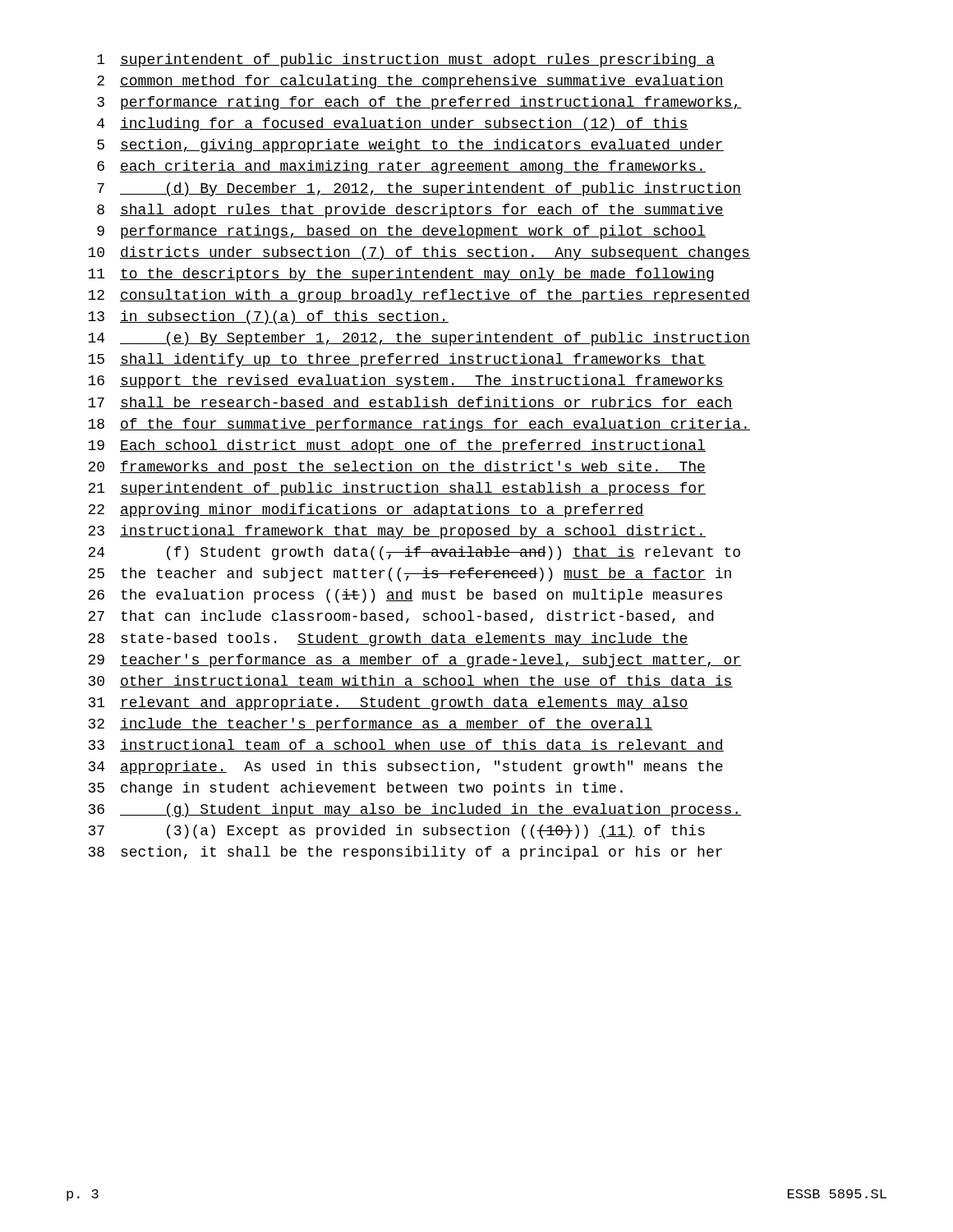Locate the block of text that opens with "15 shall identify up to three preferred instructional"
The width and height of the screenshot is (953, 1232).
click(476, 360)
